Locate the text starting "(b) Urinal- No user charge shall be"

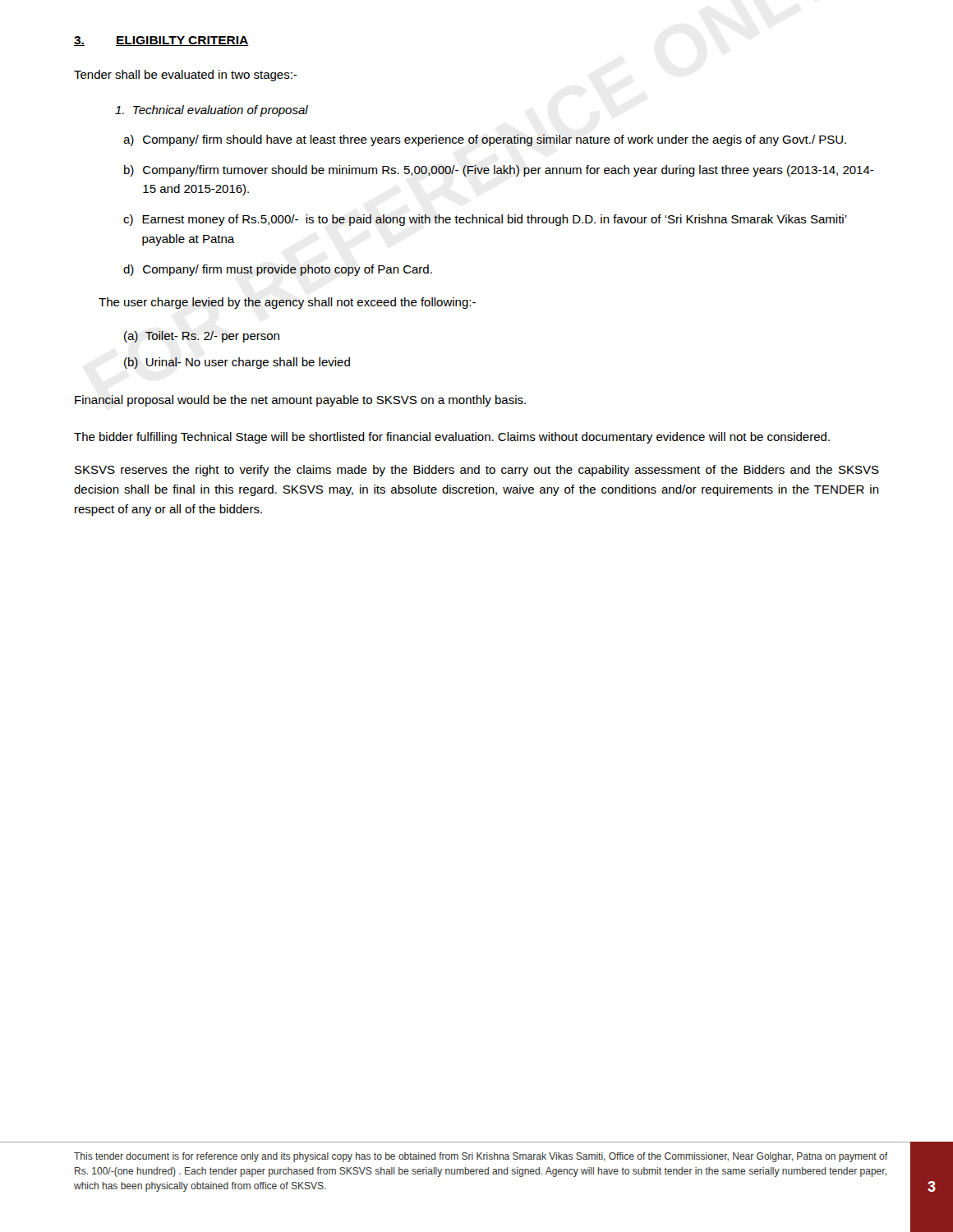[x=237, y=362]
